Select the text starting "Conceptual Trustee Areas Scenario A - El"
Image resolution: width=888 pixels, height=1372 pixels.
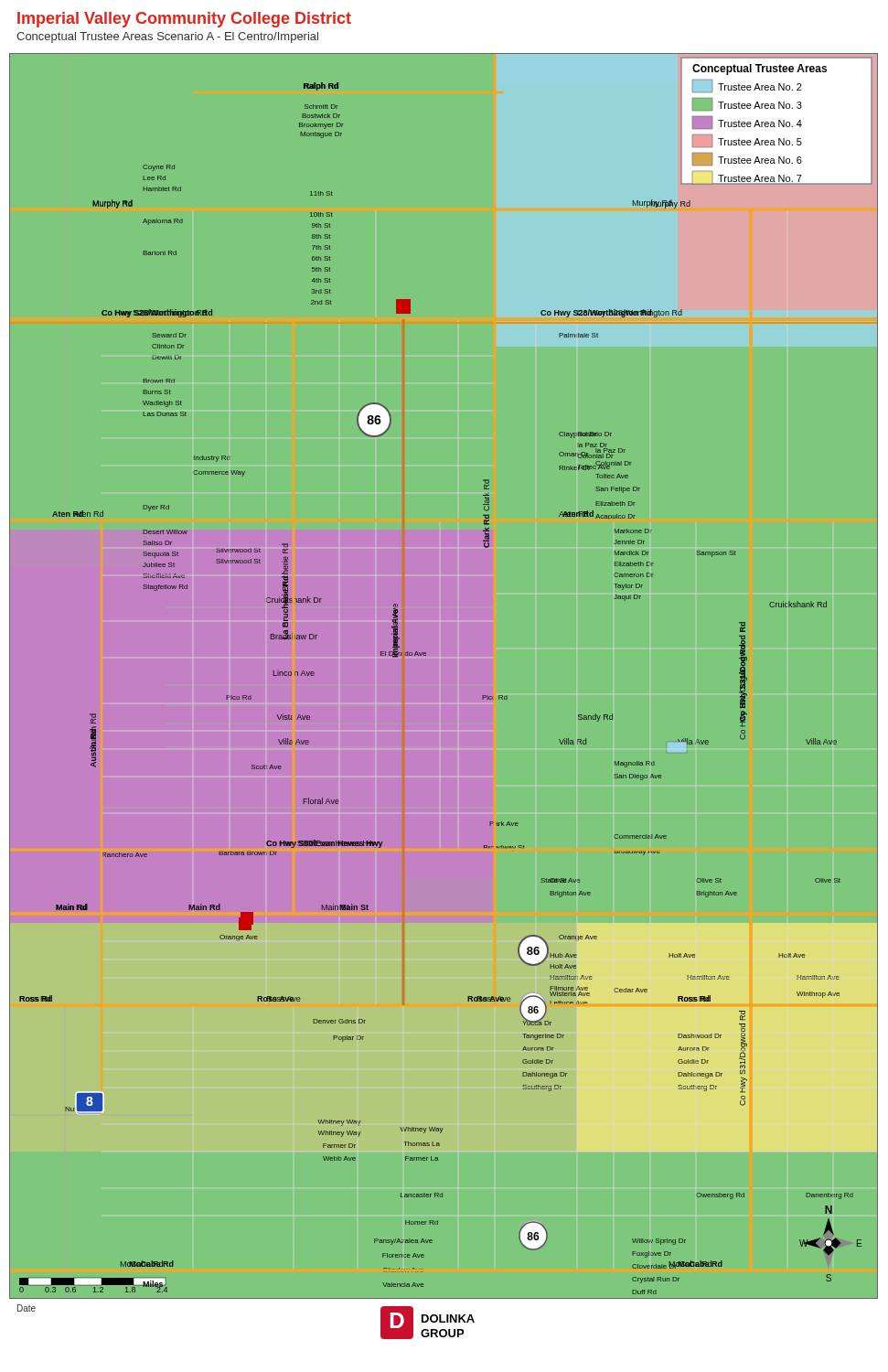click(x=168, y=36)
